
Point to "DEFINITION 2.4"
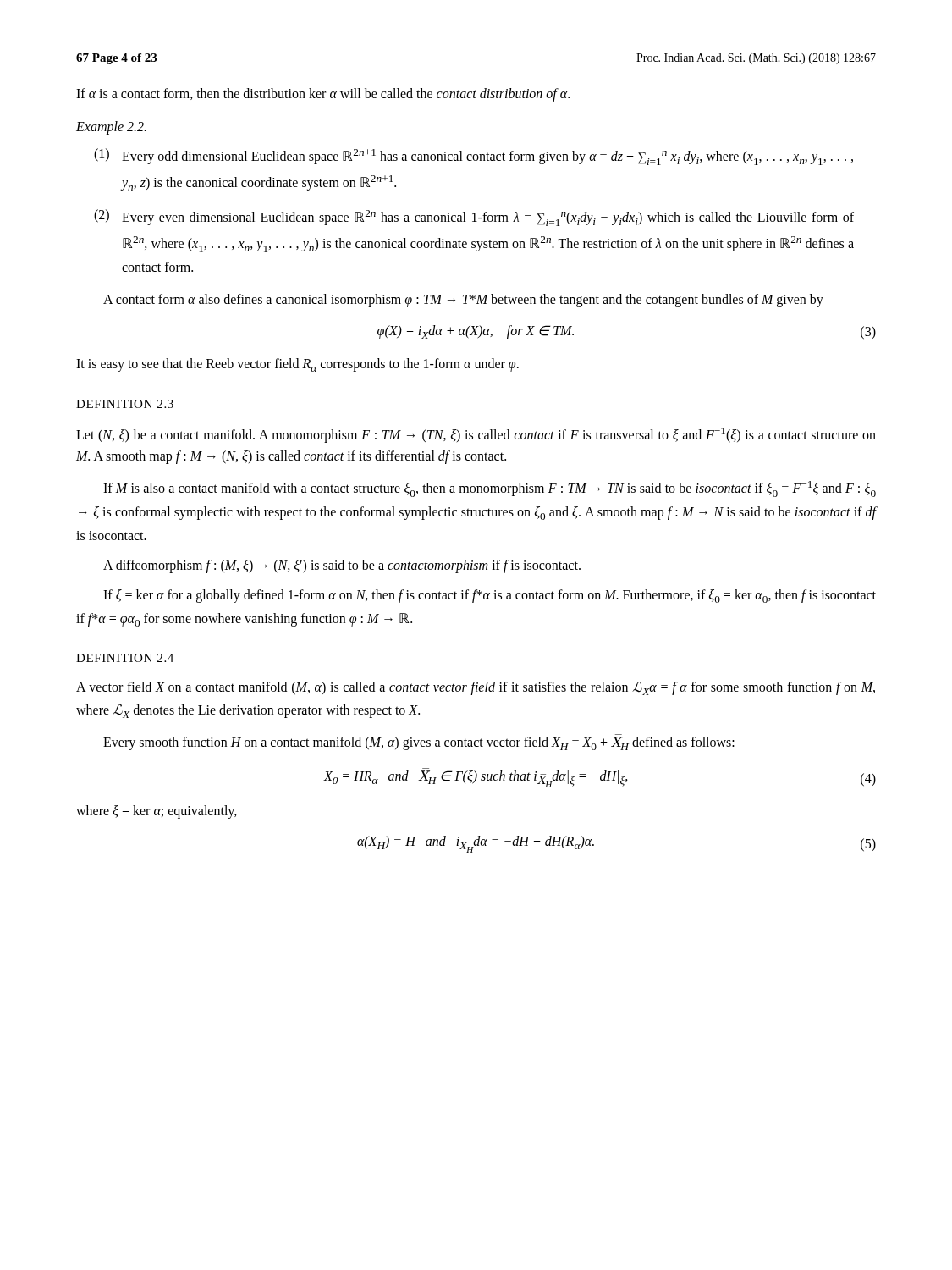tap(125, 658)
